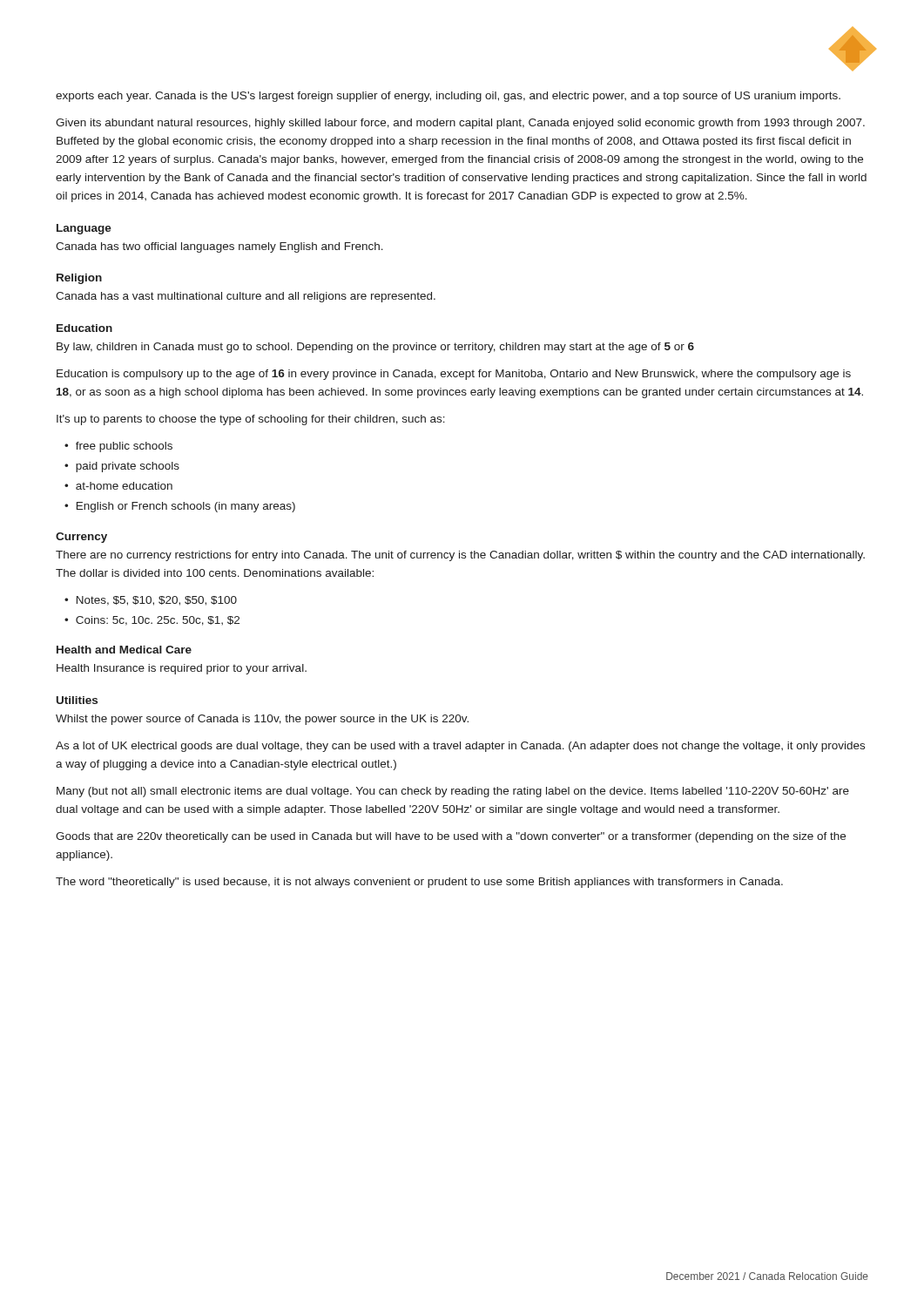The image size is (924, 1307).
Task: Click on the text starting "By law, children in Canada must go"
Action: 375,347
